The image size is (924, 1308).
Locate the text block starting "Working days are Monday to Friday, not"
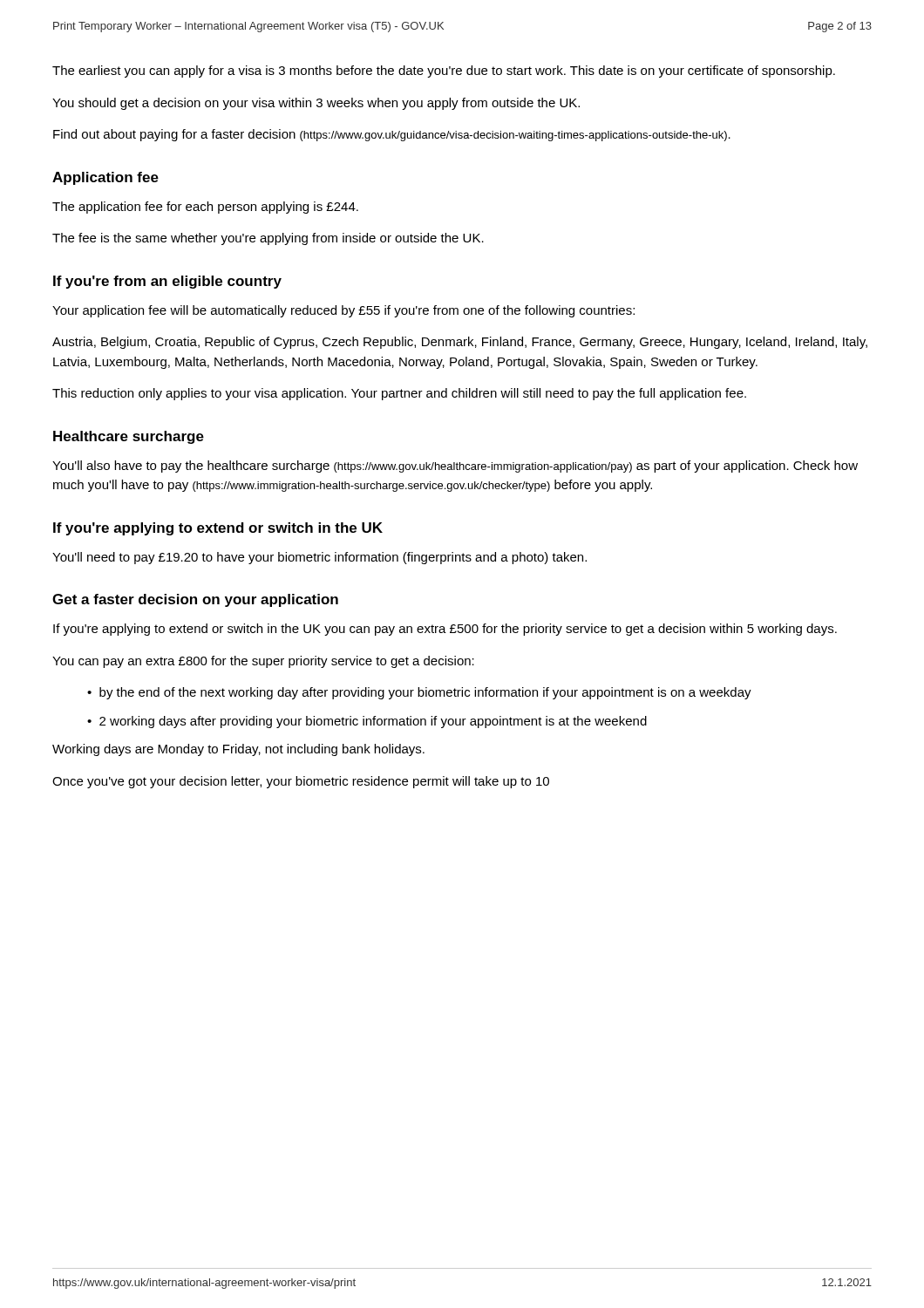(x=239, y=749)
